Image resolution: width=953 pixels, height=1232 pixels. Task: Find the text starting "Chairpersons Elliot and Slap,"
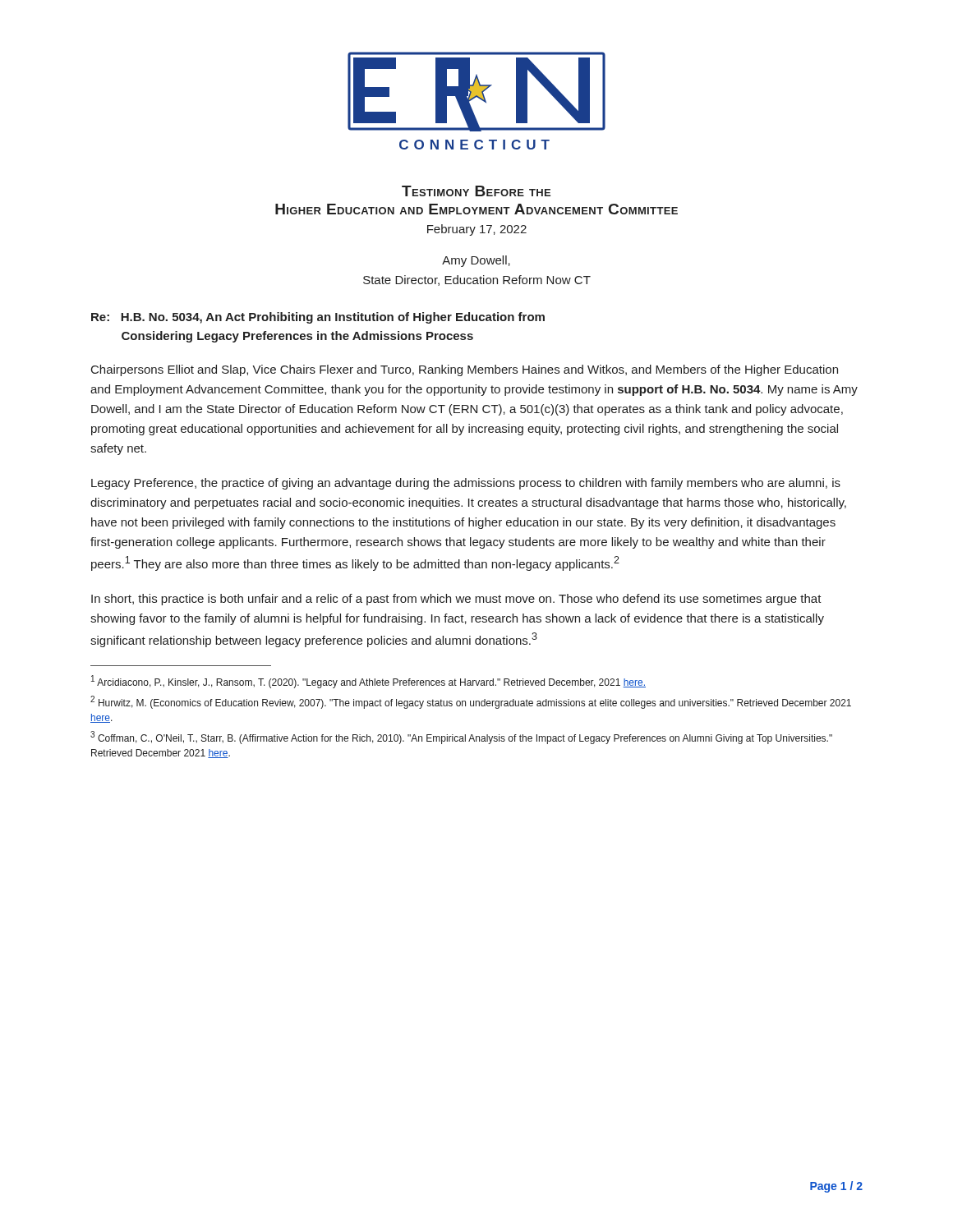pyautogui.click(x=474, y=409)
